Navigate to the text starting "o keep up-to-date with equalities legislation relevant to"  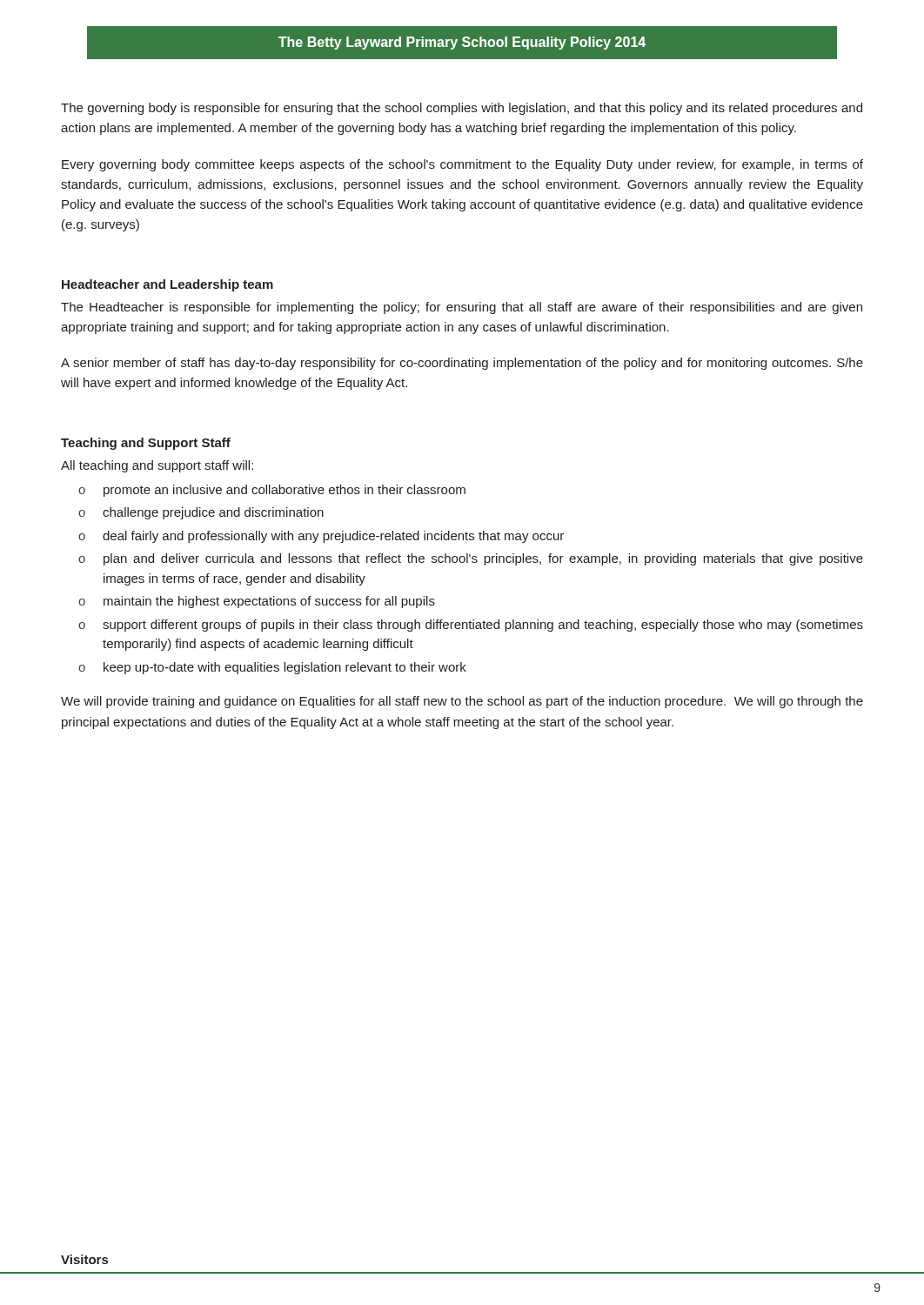pyautogui.click(x=471, y=667)
